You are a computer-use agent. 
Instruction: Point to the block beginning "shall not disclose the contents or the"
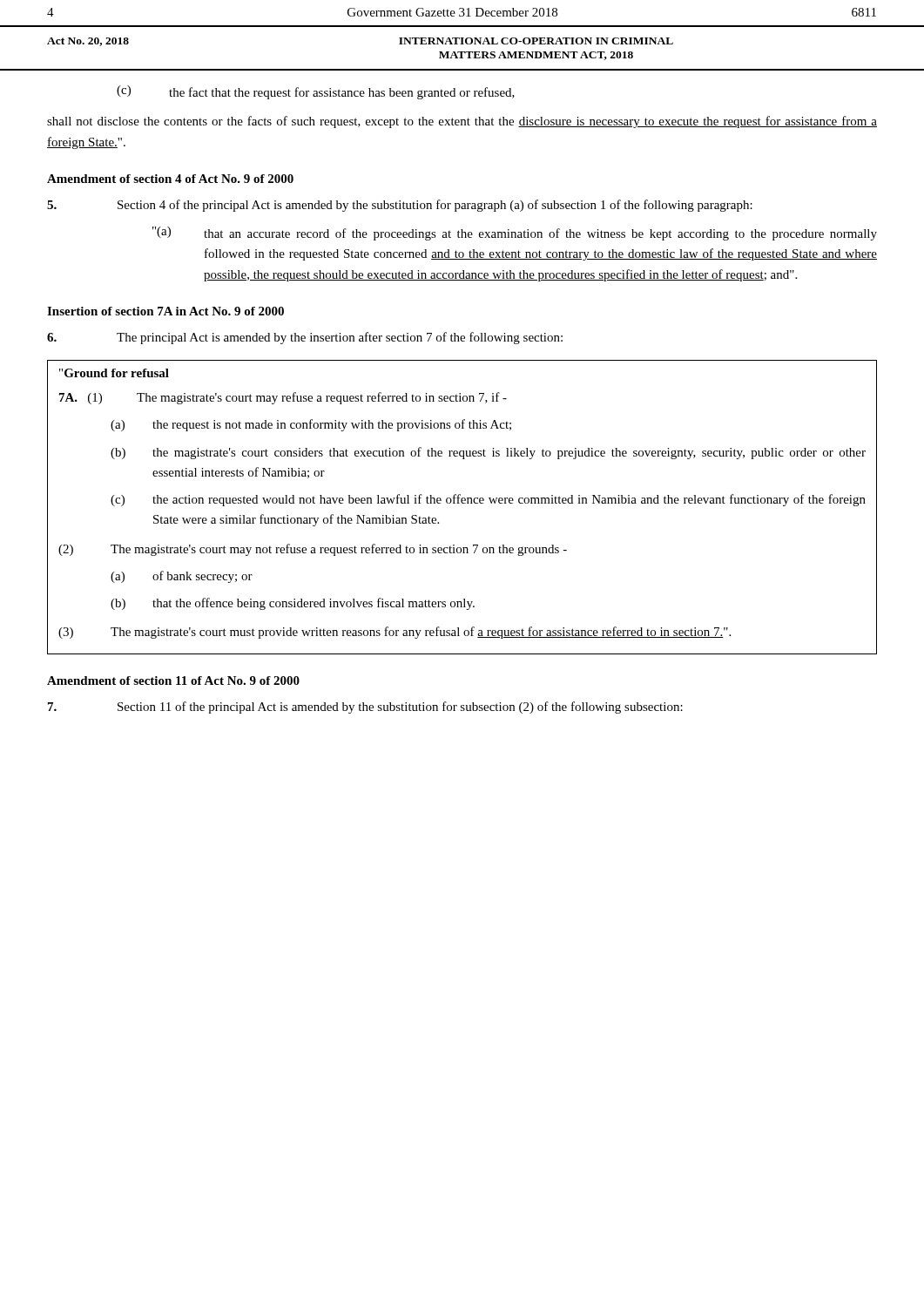(x=462, y=131)
